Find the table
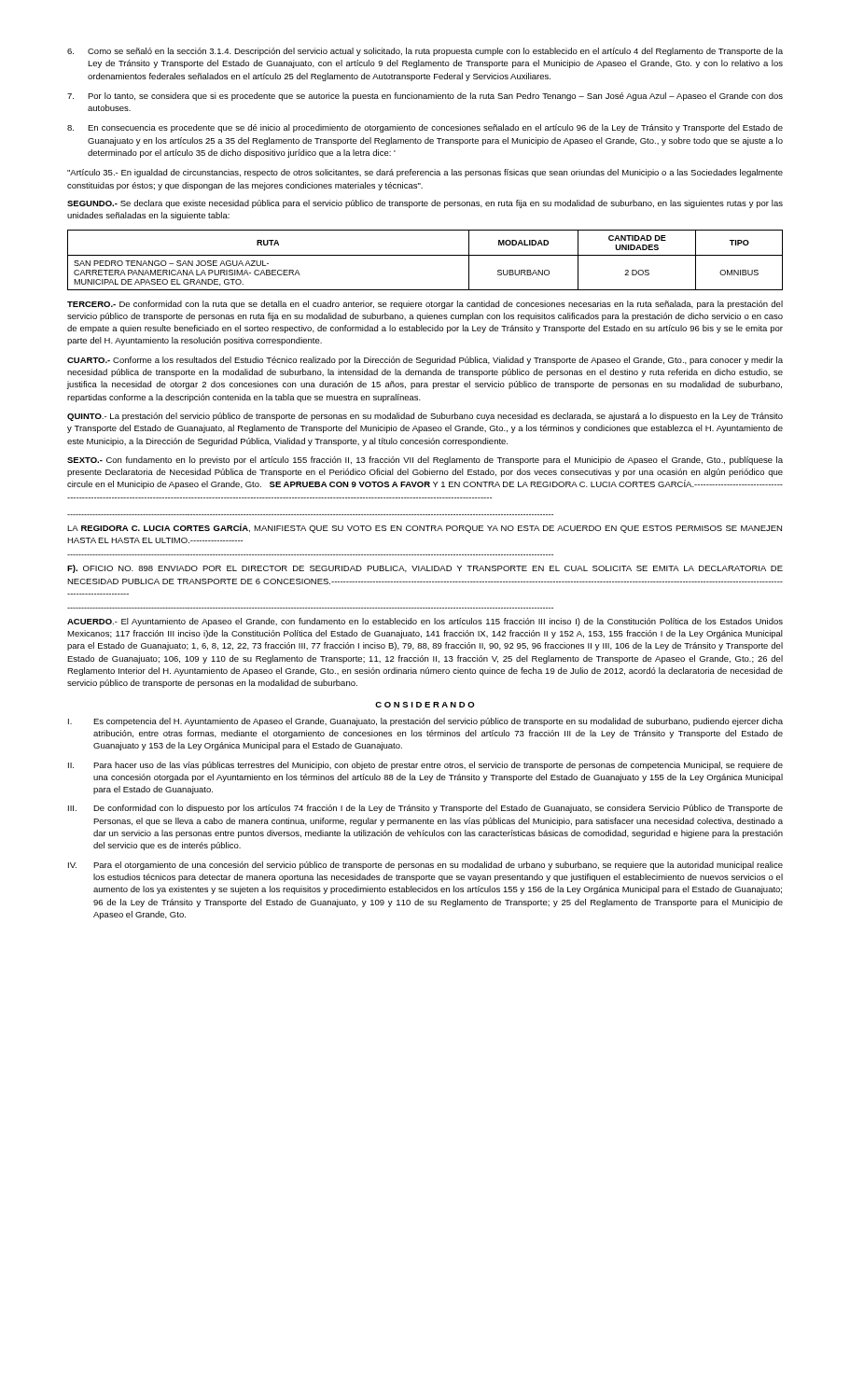The height and width of the screenshot is (1400, 850). tap(425, 259)
